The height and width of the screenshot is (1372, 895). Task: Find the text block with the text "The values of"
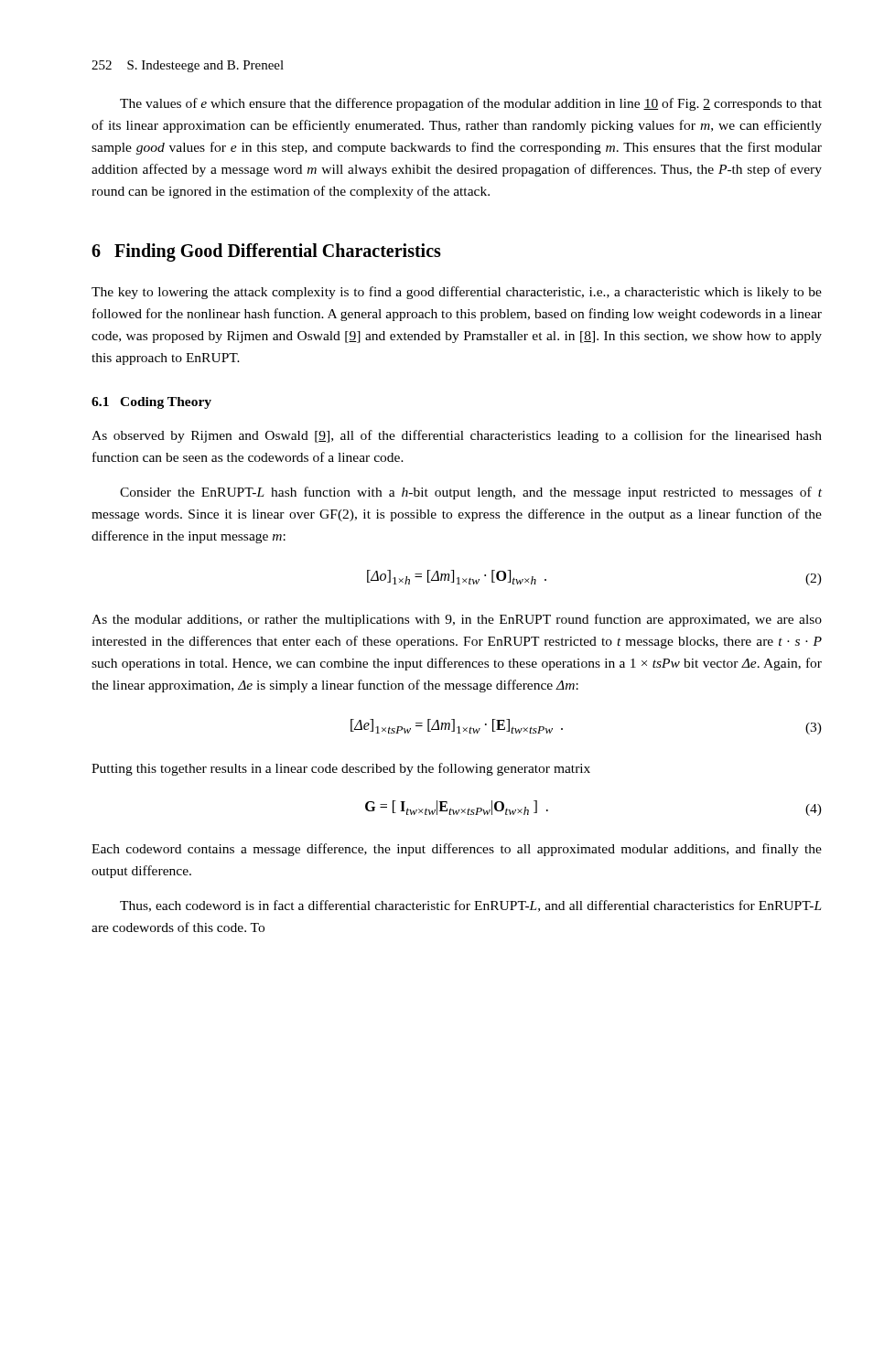click(457, 146)
